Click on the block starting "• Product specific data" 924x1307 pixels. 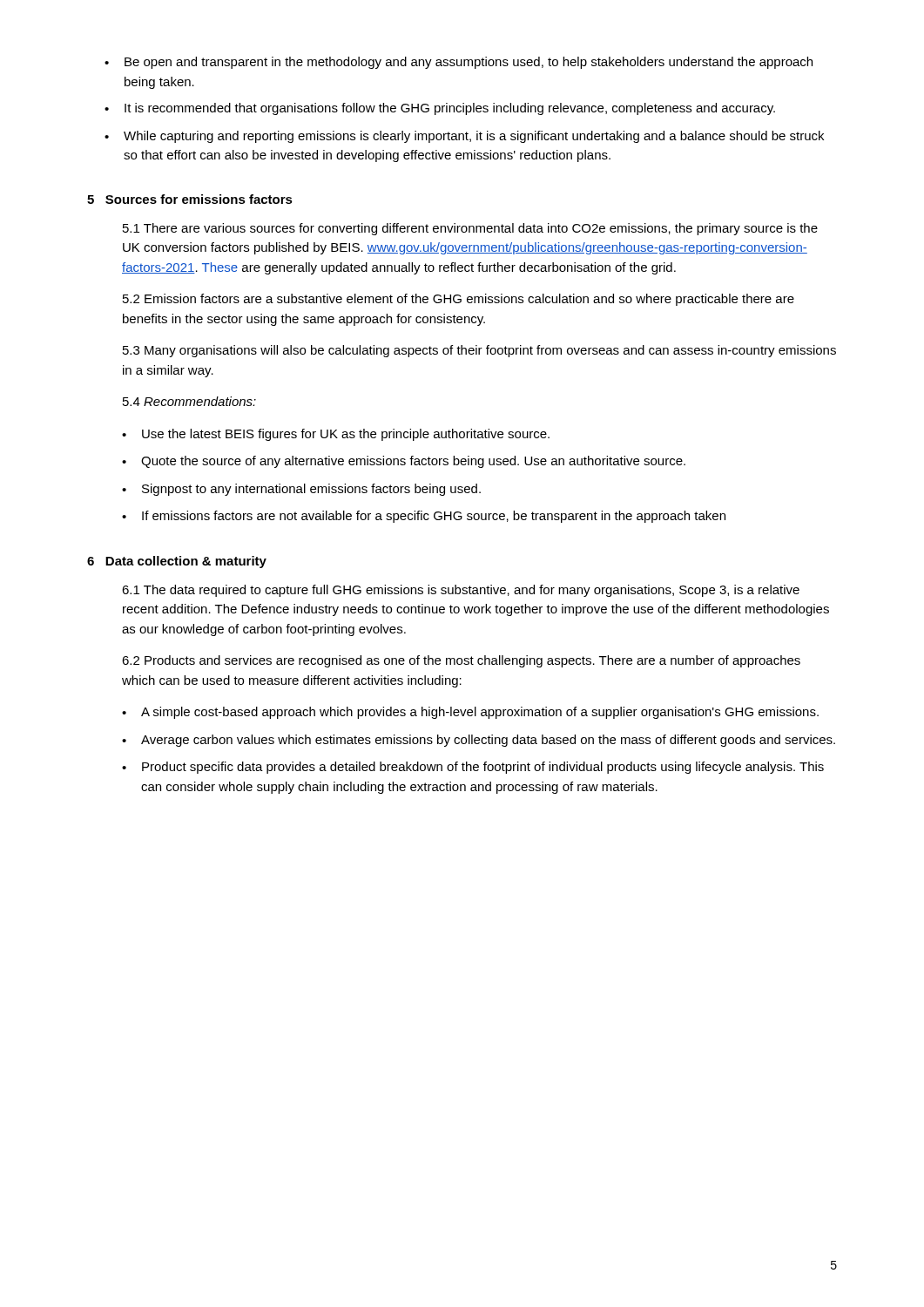pos(479,777)
